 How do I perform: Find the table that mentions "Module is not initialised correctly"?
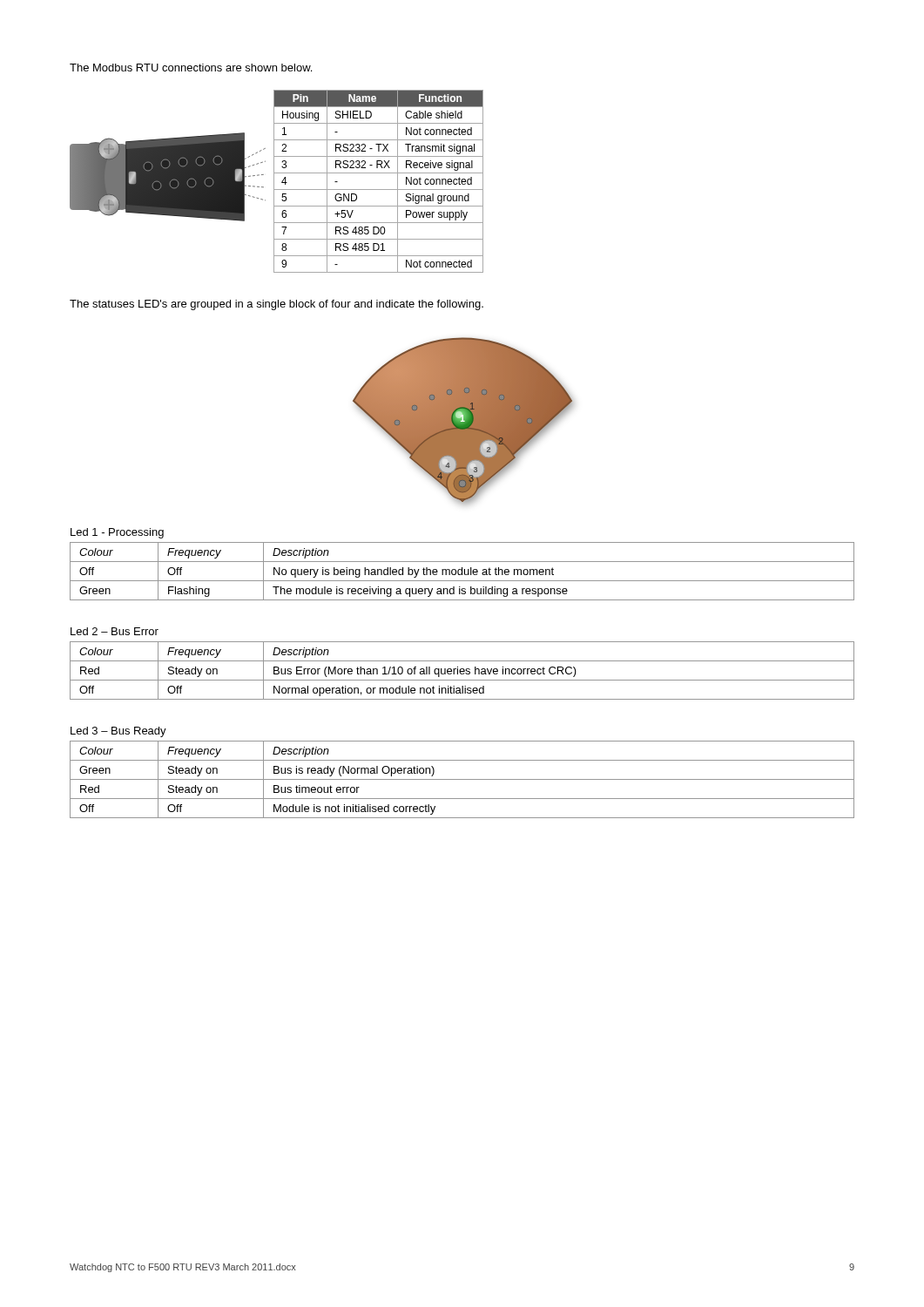coord(462,779)
